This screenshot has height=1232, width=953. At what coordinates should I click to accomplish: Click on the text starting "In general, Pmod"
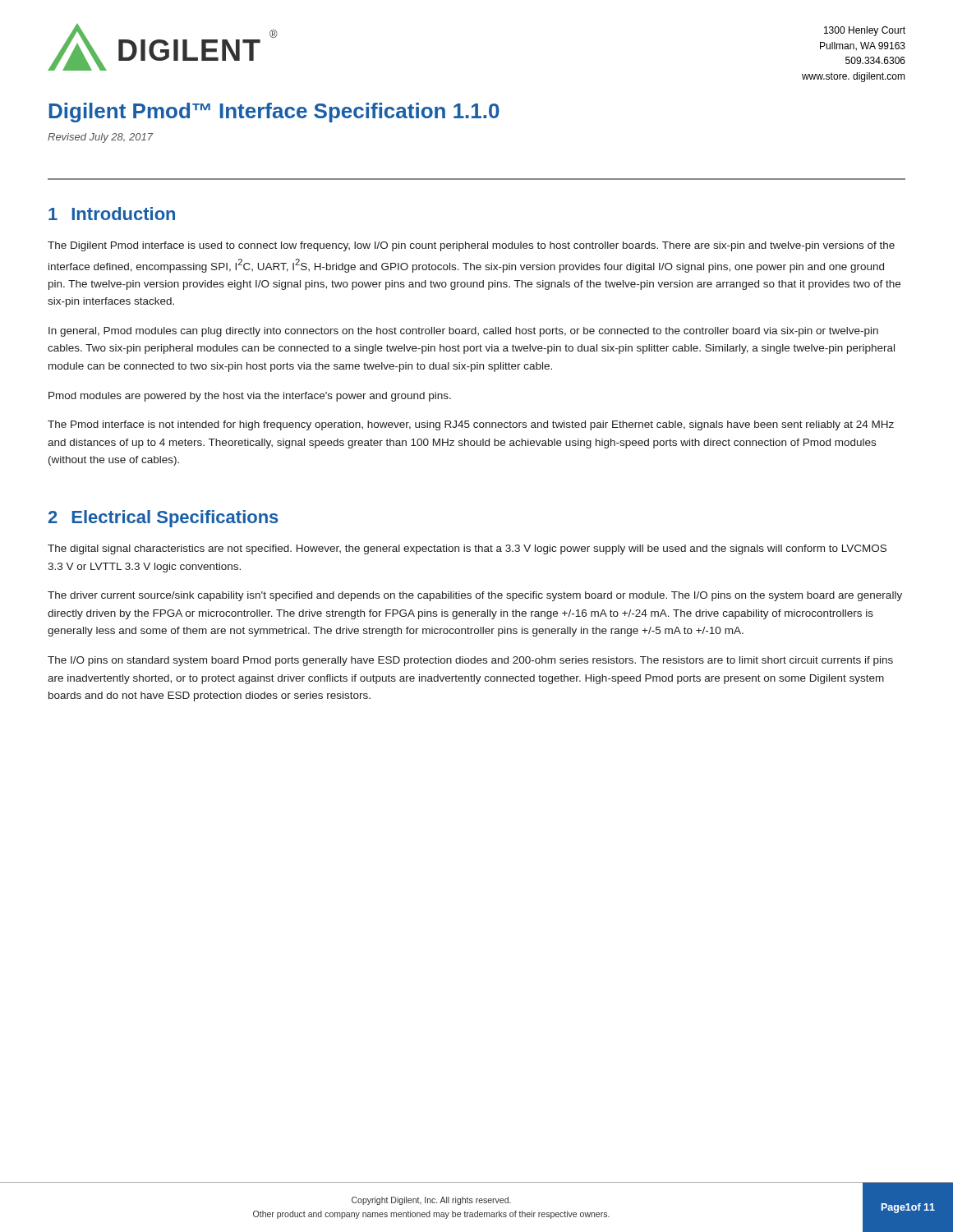pyautogui.click(x=472, y=348)
